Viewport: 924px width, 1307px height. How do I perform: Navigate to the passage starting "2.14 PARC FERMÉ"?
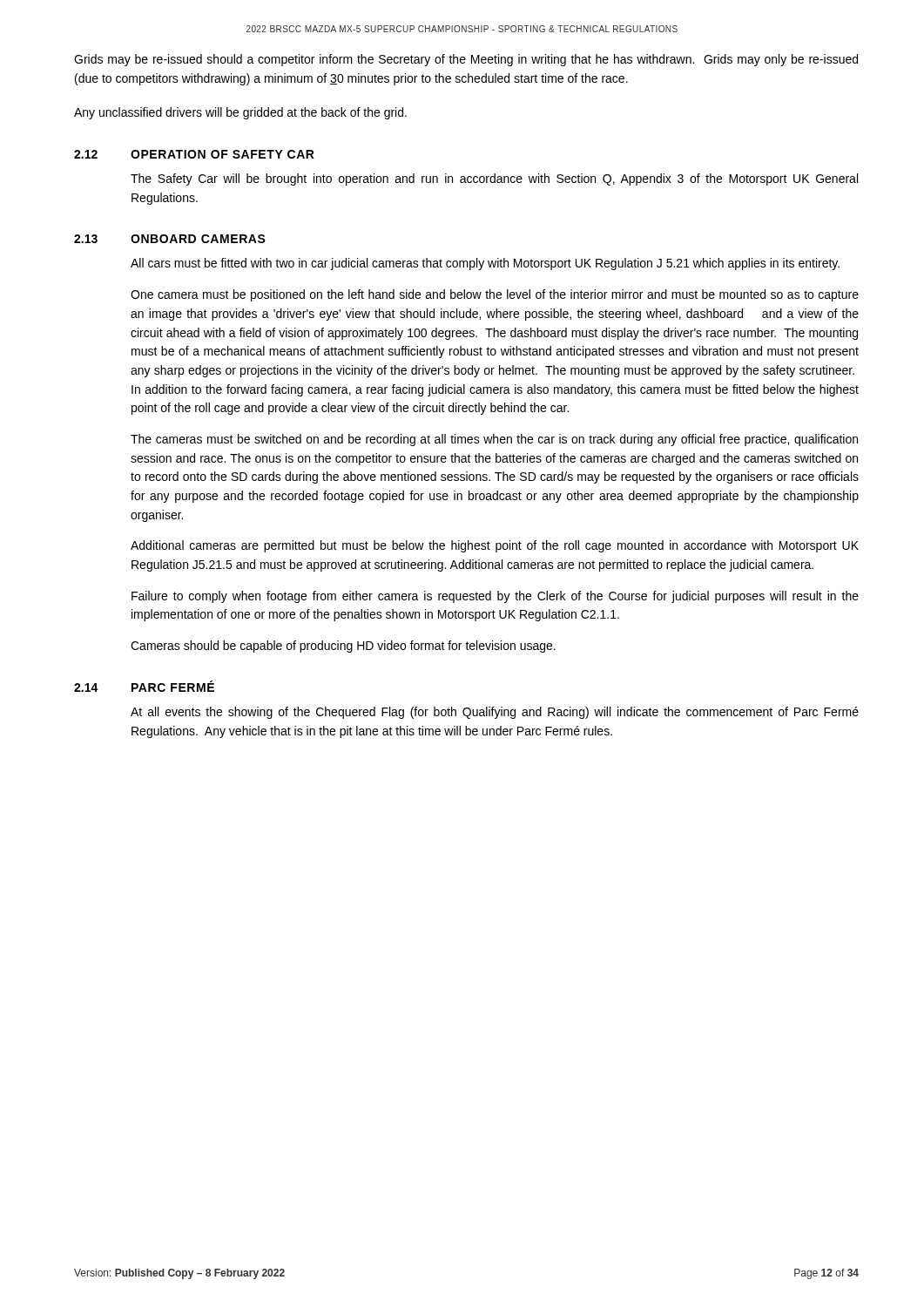pos(145,687)
